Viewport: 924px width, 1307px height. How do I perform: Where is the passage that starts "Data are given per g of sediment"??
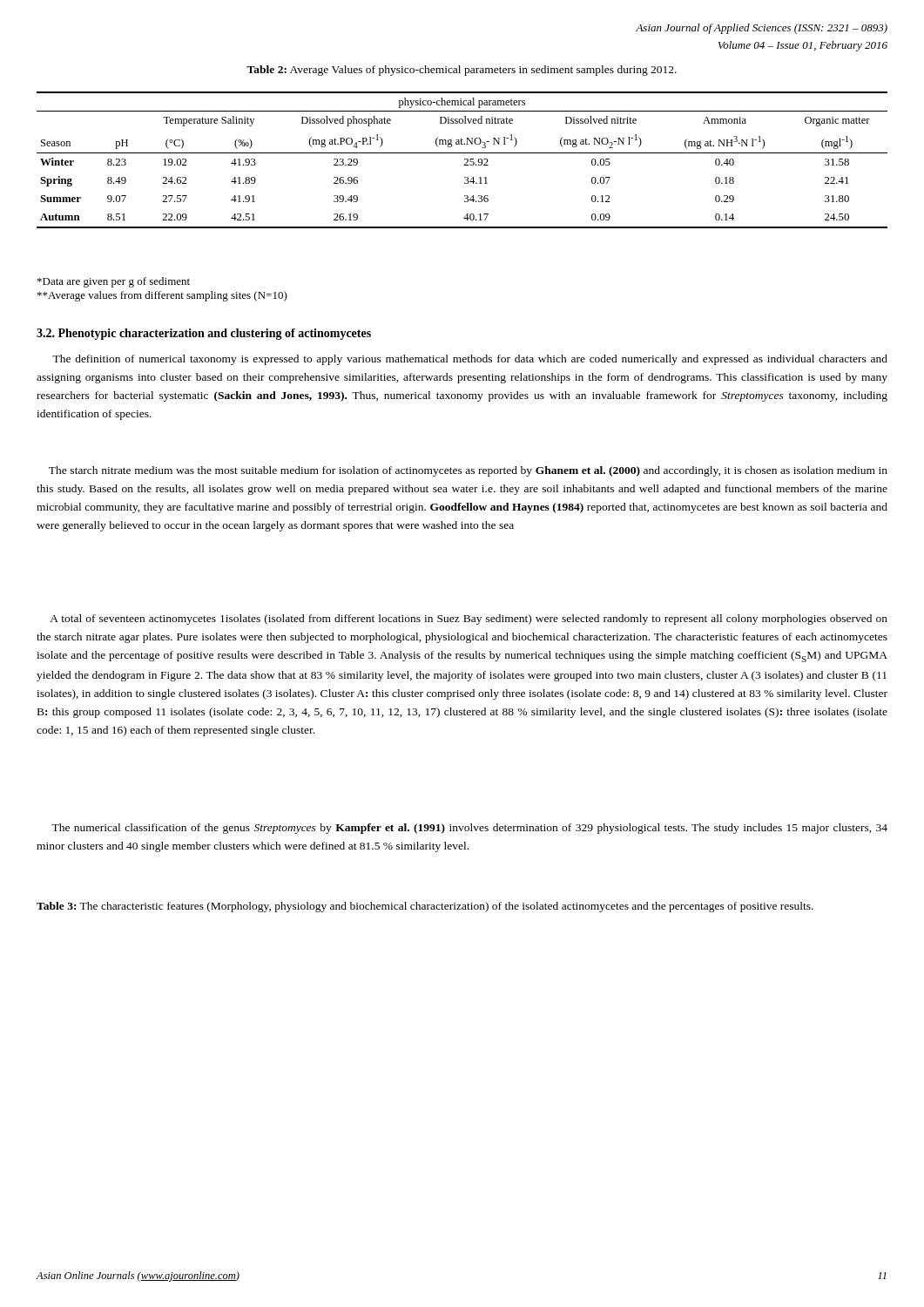click(162, 288)
